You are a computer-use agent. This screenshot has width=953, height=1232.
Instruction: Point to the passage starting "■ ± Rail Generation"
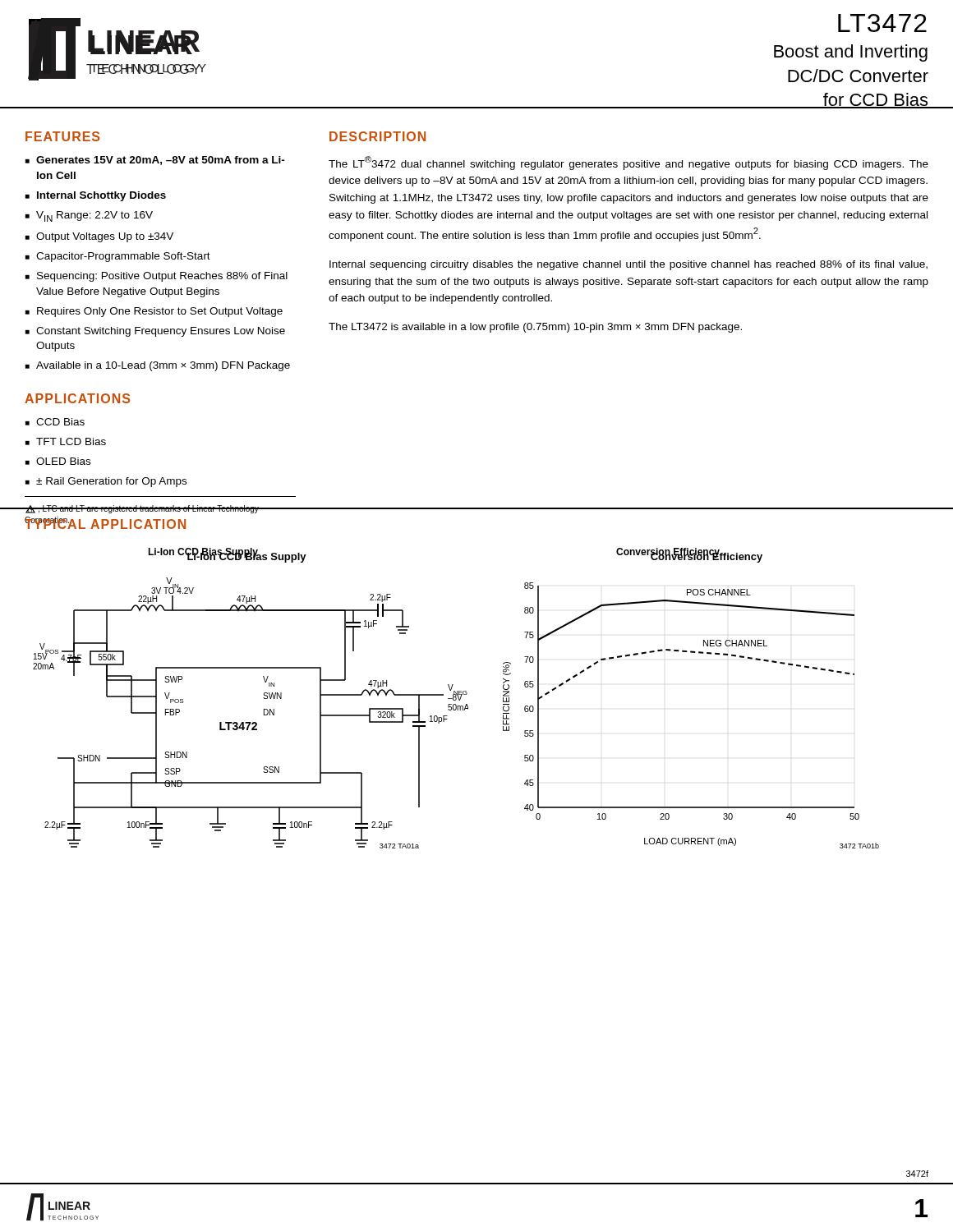pos(106,482)
